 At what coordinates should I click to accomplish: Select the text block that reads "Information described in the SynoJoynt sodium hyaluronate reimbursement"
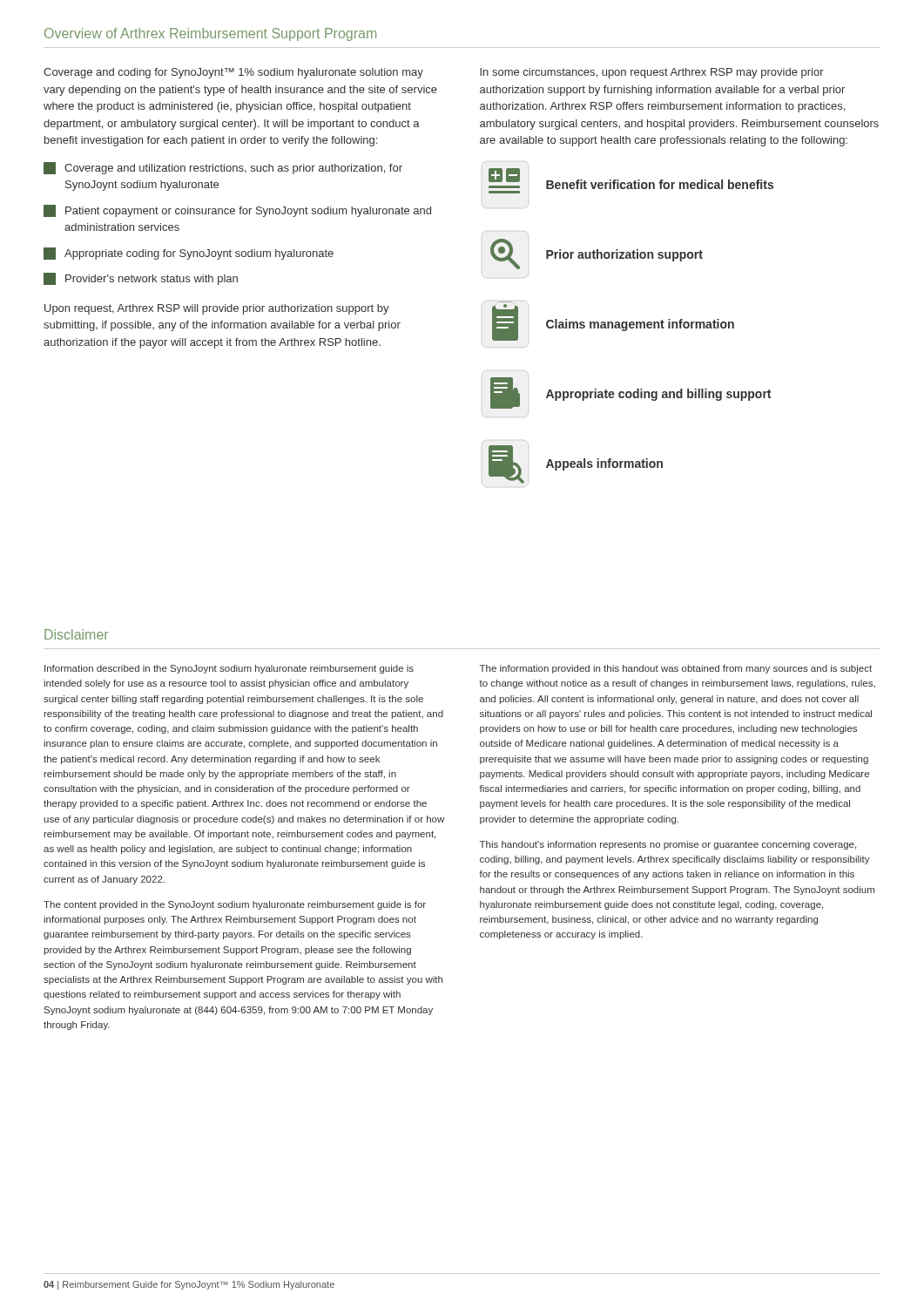click(x=244, y=847)
